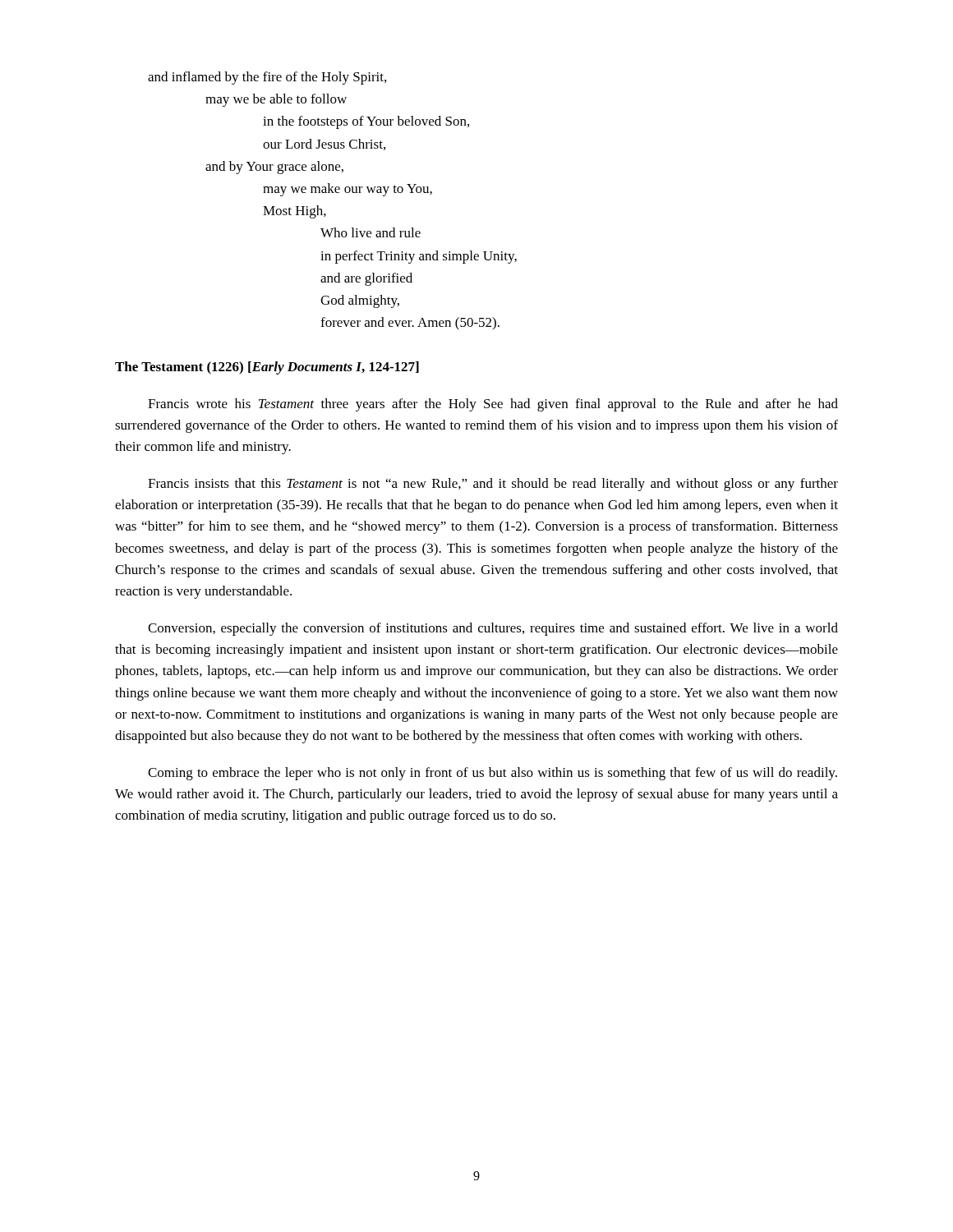Navigate to the region starting "The Testament (1226) [Early Documents I, 124-127]"
The height and width of the screenshot is (1232, 953).
tap(267, 367)
